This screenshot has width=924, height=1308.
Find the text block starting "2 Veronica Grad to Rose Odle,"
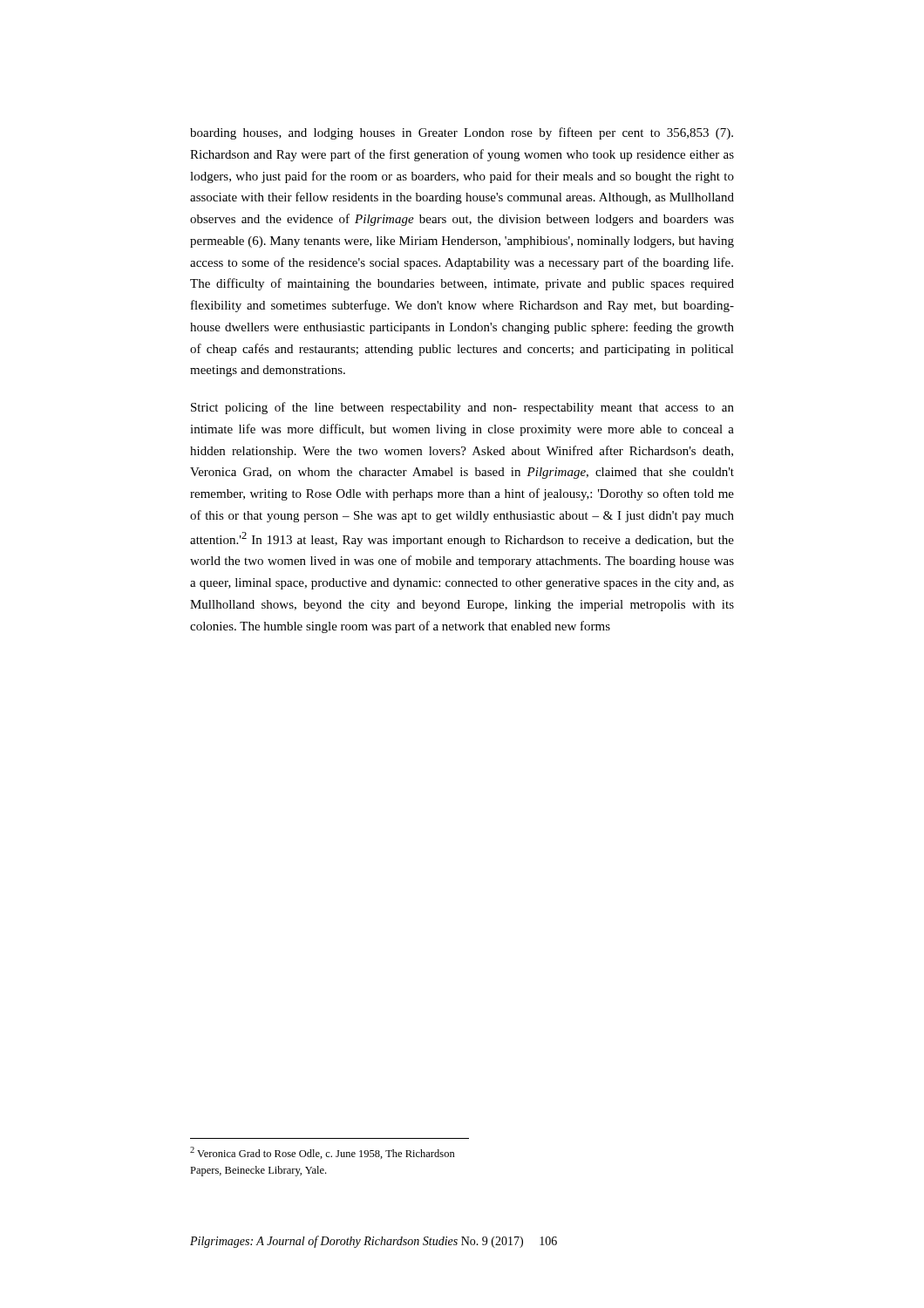click(x=322, y=1161)
